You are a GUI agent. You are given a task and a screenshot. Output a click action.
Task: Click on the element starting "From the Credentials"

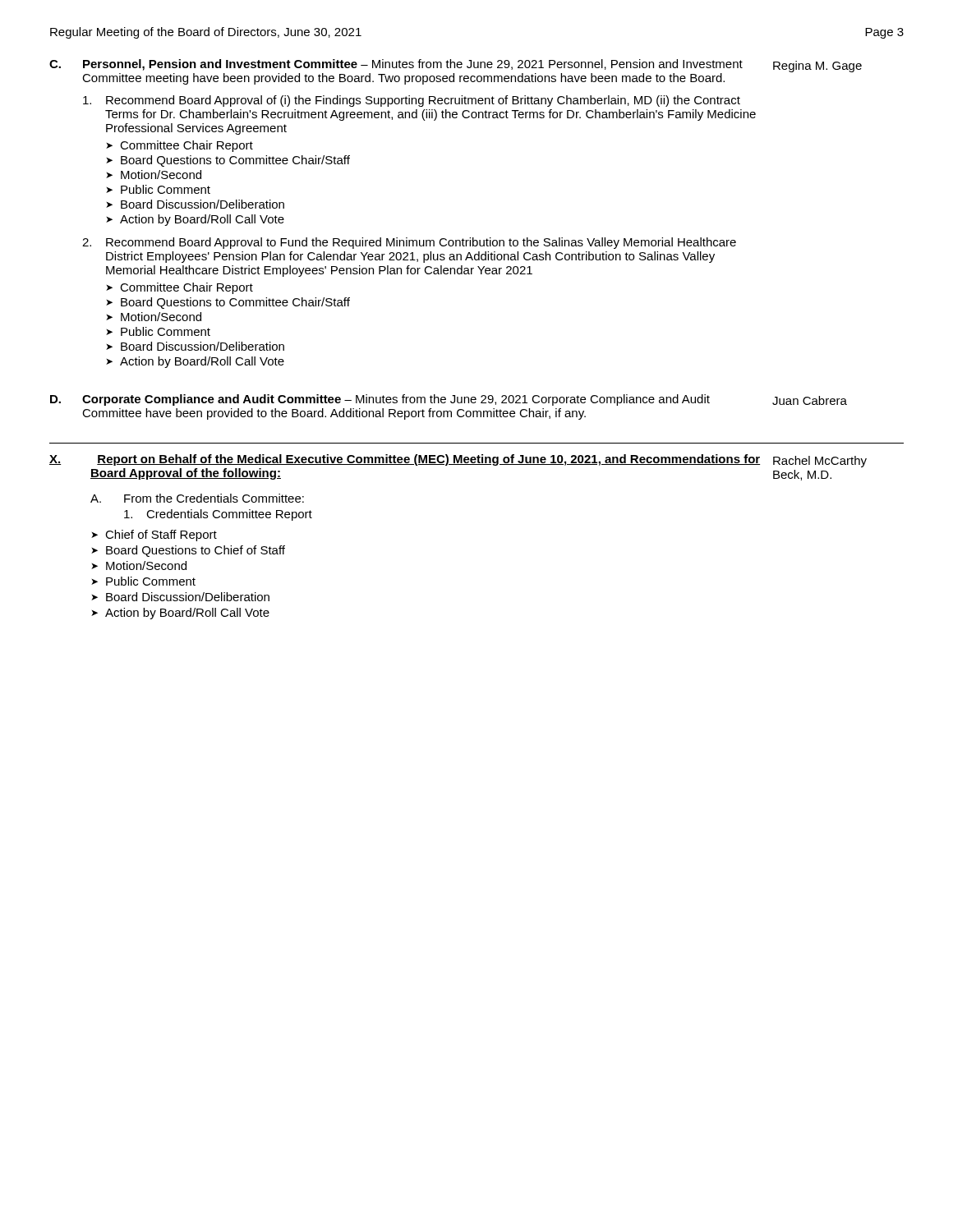tap(214, 498)
